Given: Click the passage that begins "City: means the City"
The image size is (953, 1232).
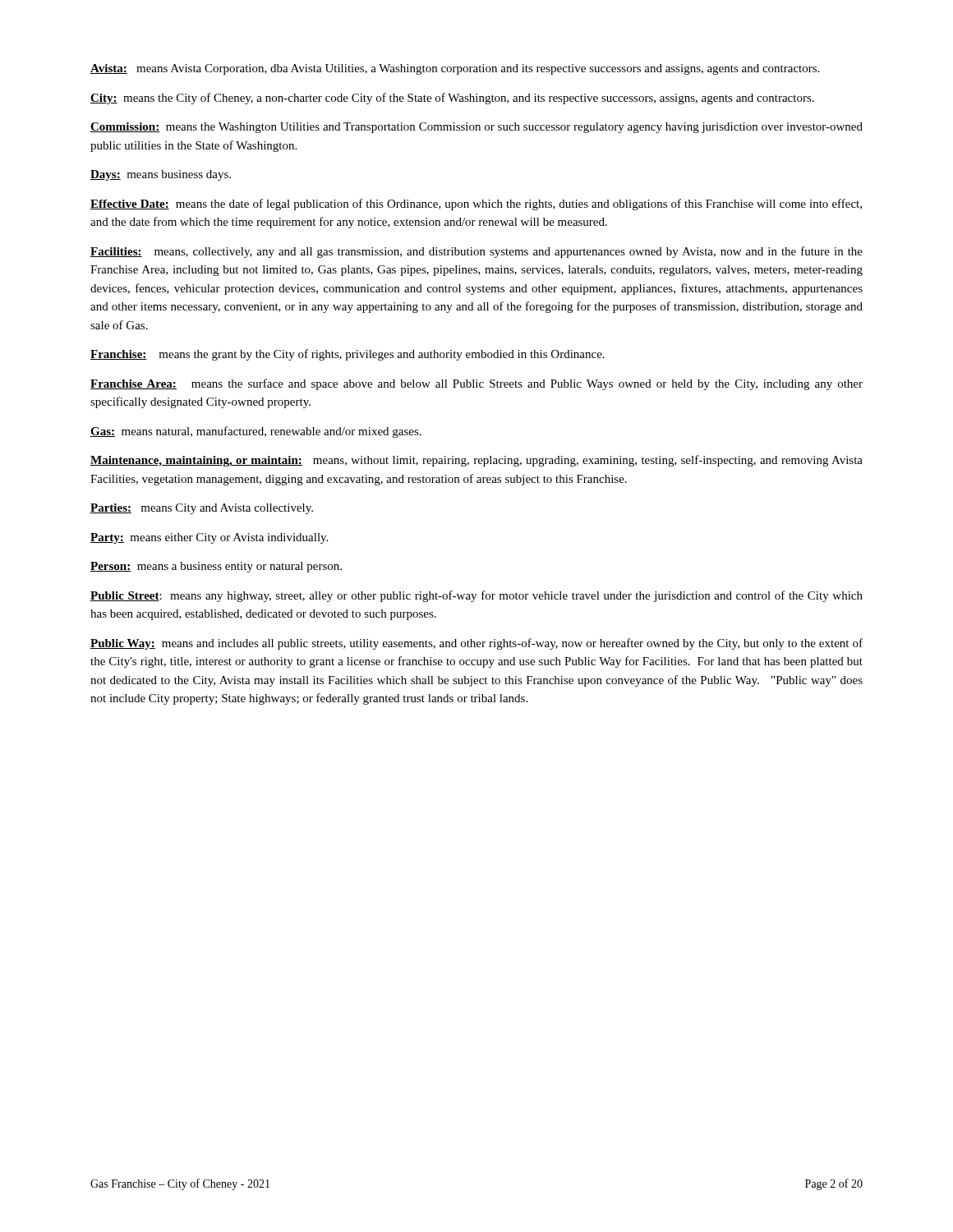Looking at the screenshot, I should coord(452,97).
